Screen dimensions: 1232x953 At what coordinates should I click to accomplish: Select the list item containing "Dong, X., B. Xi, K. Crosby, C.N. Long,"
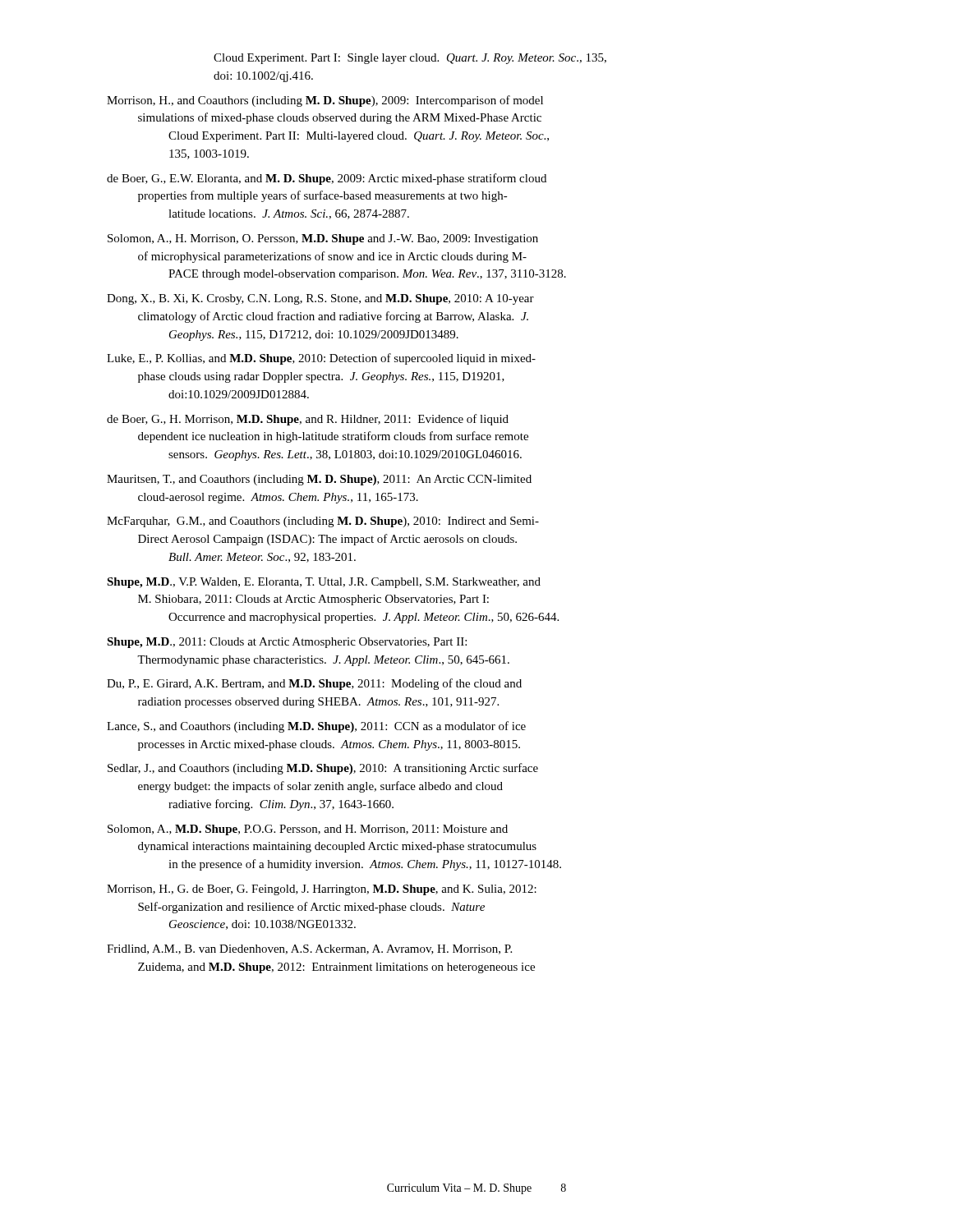pos(476,318)
